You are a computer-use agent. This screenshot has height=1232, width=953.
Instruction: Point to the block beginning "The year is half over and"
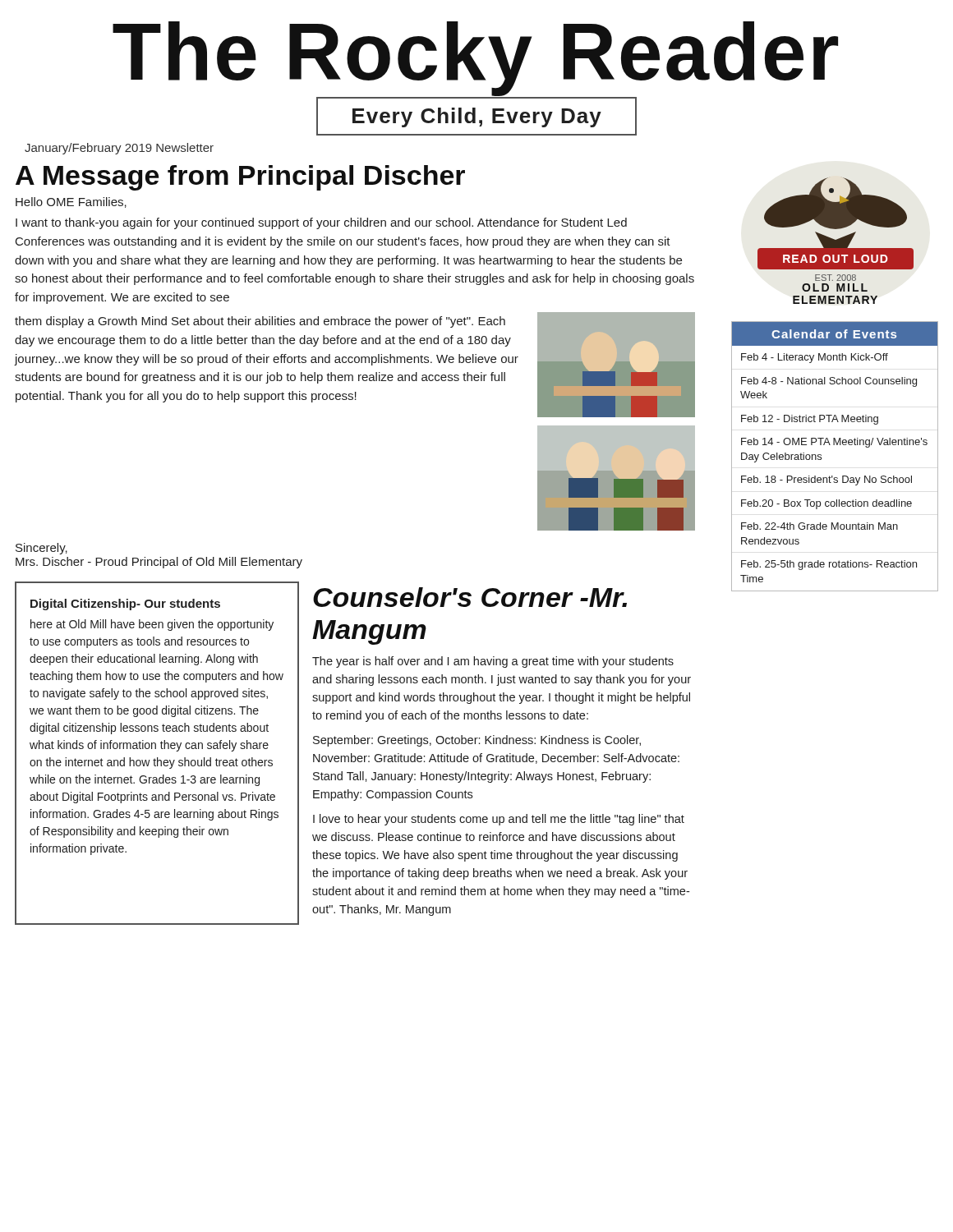(x=502, y=688)
